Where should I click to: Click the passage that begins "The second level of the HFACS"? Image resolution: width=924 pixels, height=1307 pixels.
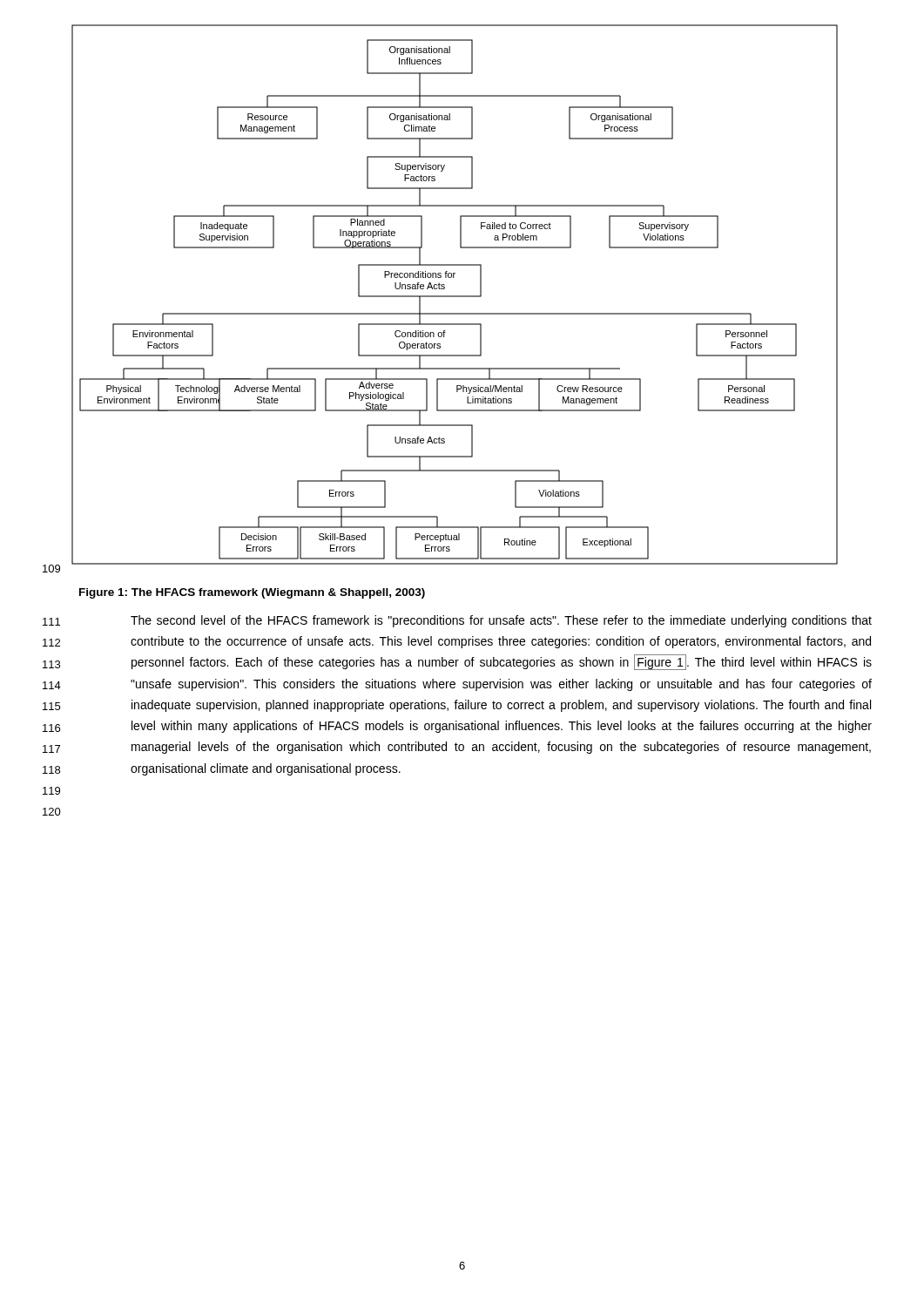pos(501,694)
